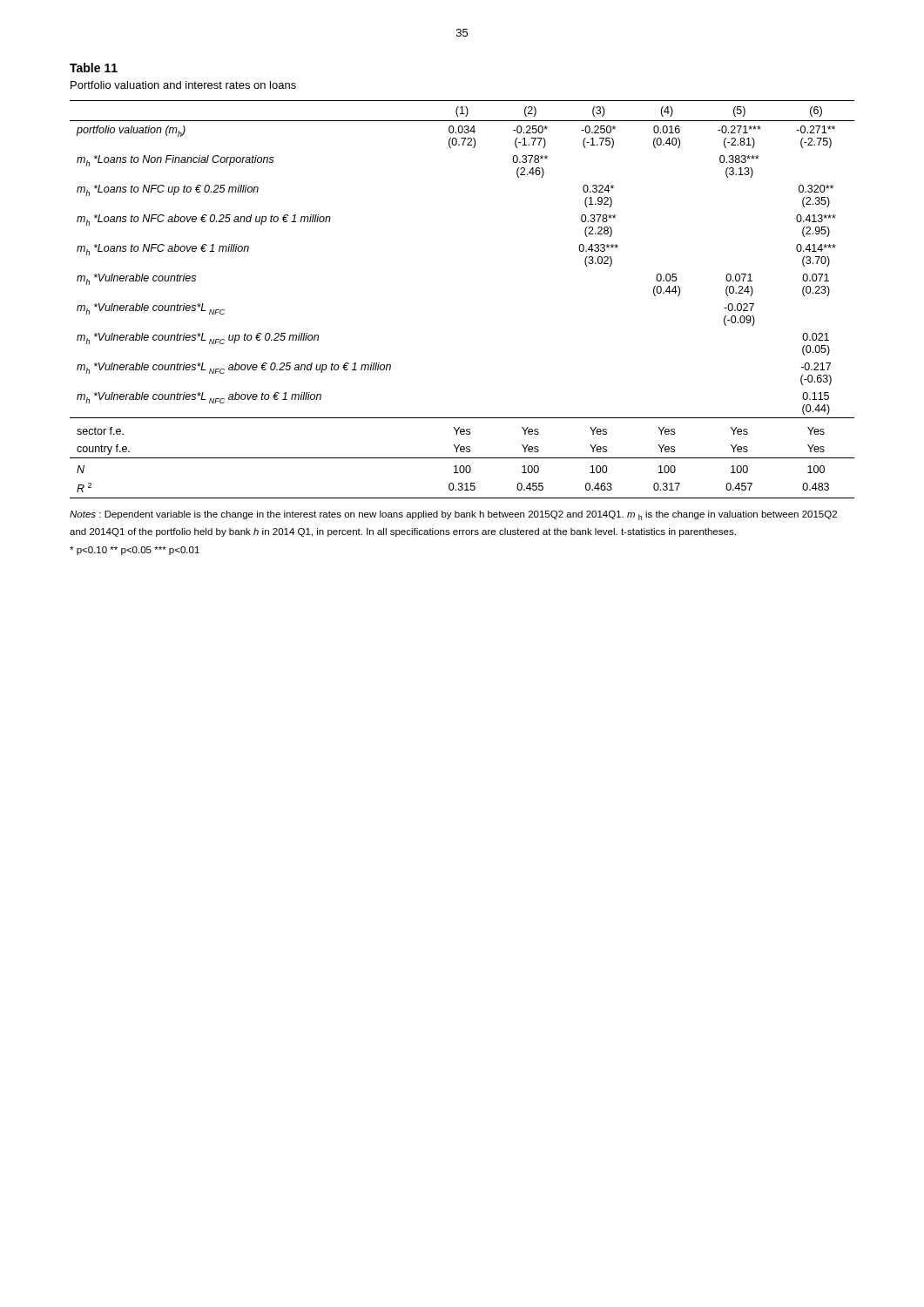
Task: Find the text starting "Portfolio valuation and interest rates on loans"
Action: point(183,85)
